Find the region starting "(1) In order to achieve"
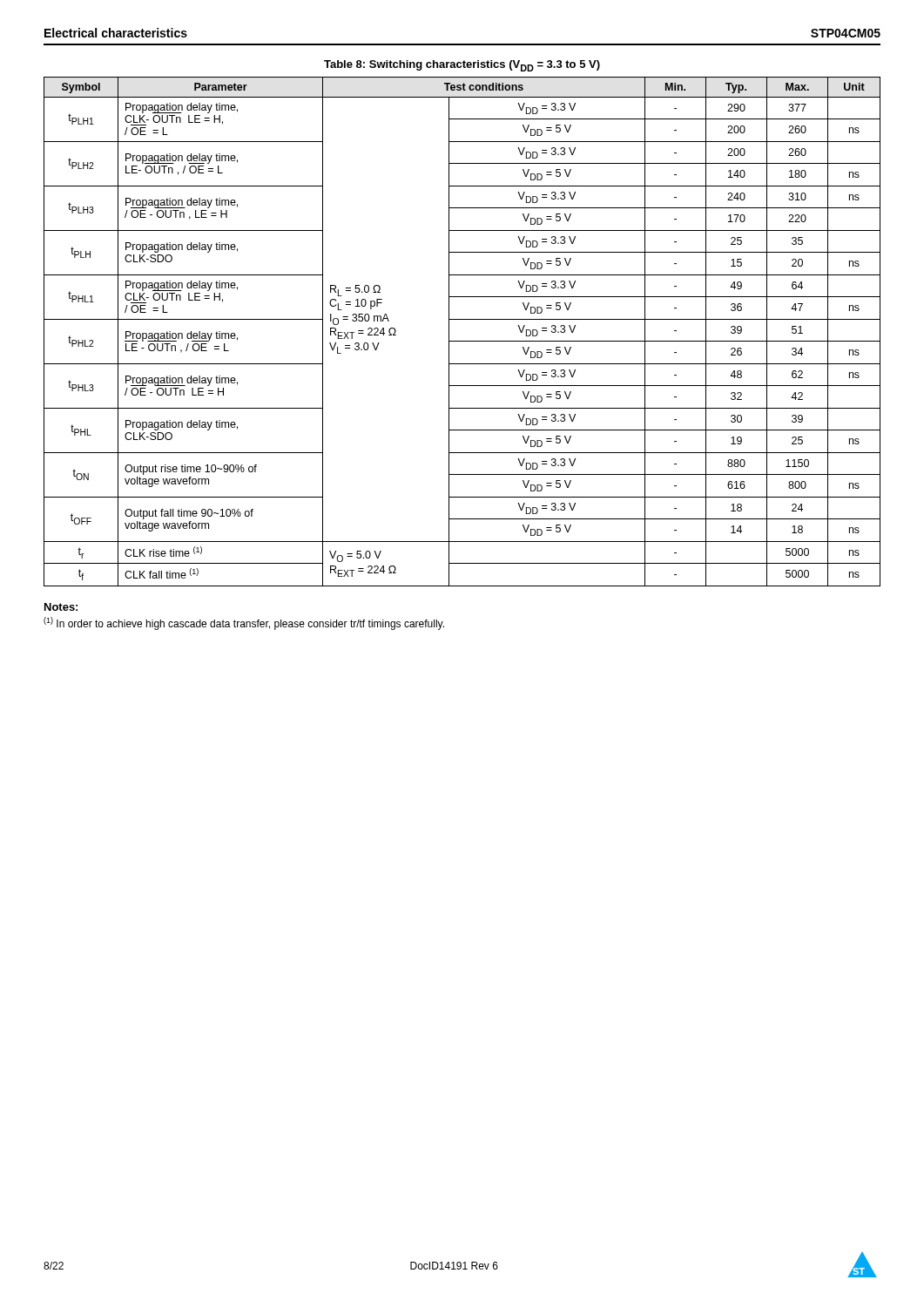This screenshot has height=1307, width=924. 244,623
